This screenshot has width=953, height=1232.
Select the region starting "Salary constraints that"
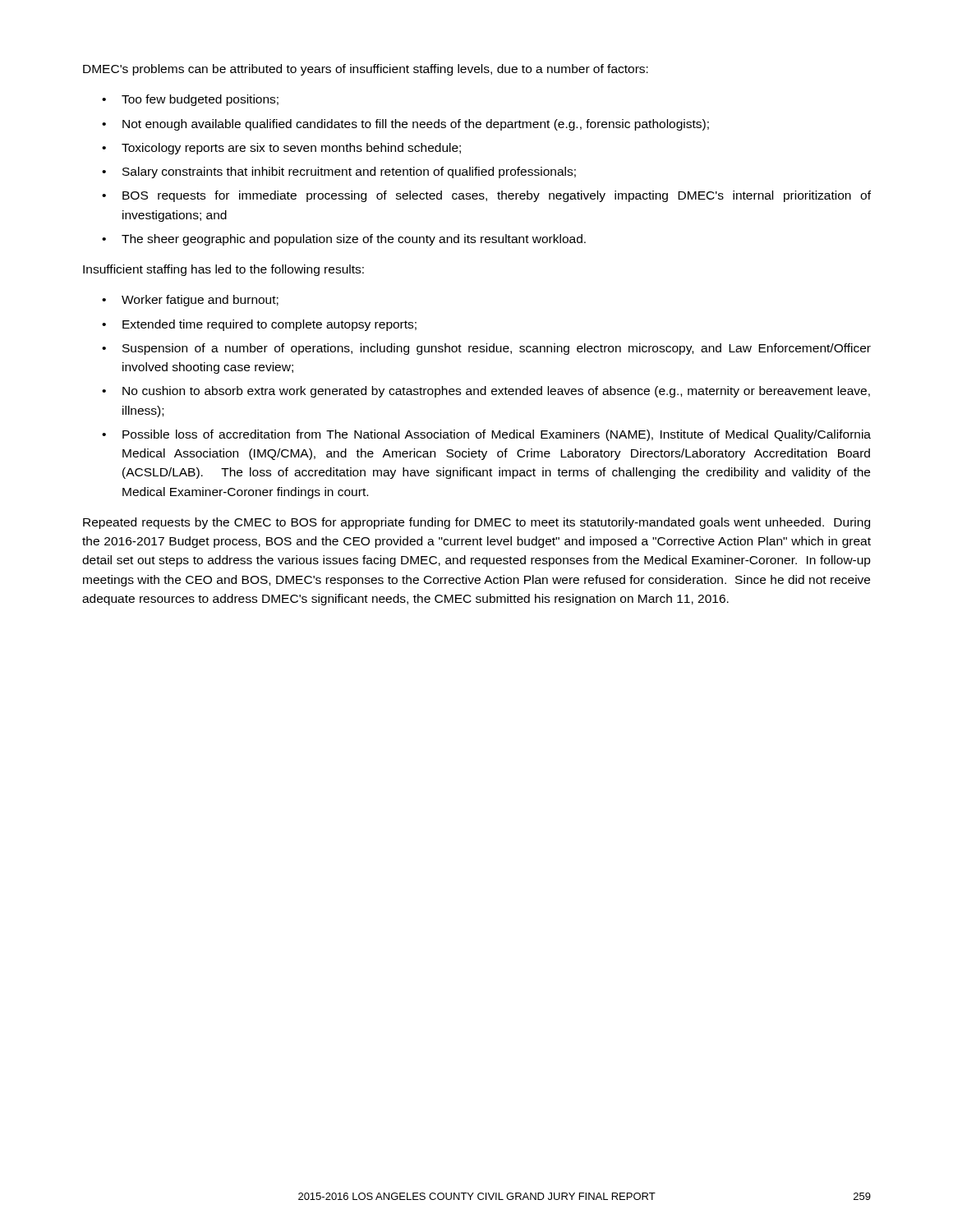point(349,171)
